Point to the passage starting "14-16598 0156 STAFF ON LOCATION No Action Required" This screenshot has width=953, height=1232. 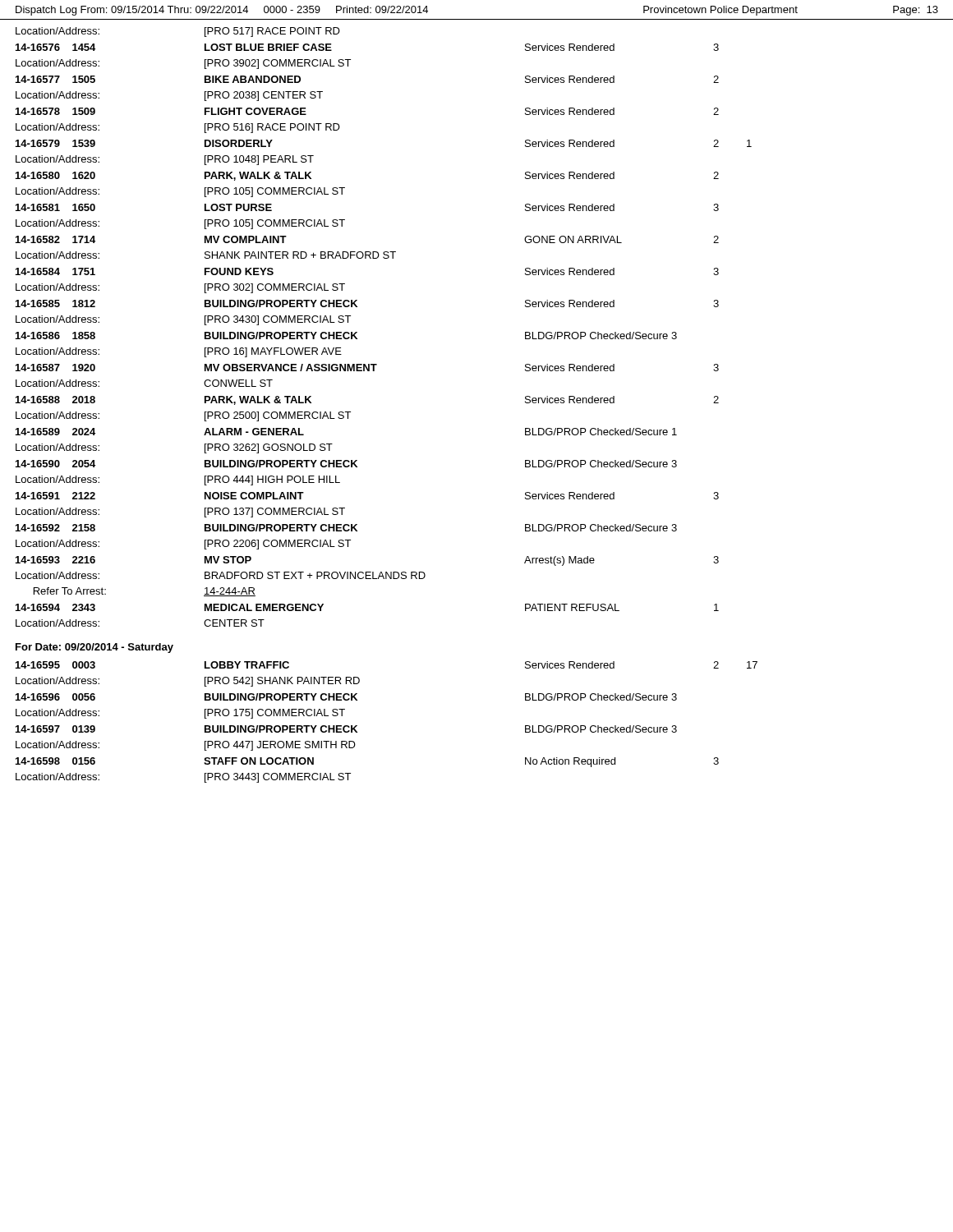coord(45,761)
